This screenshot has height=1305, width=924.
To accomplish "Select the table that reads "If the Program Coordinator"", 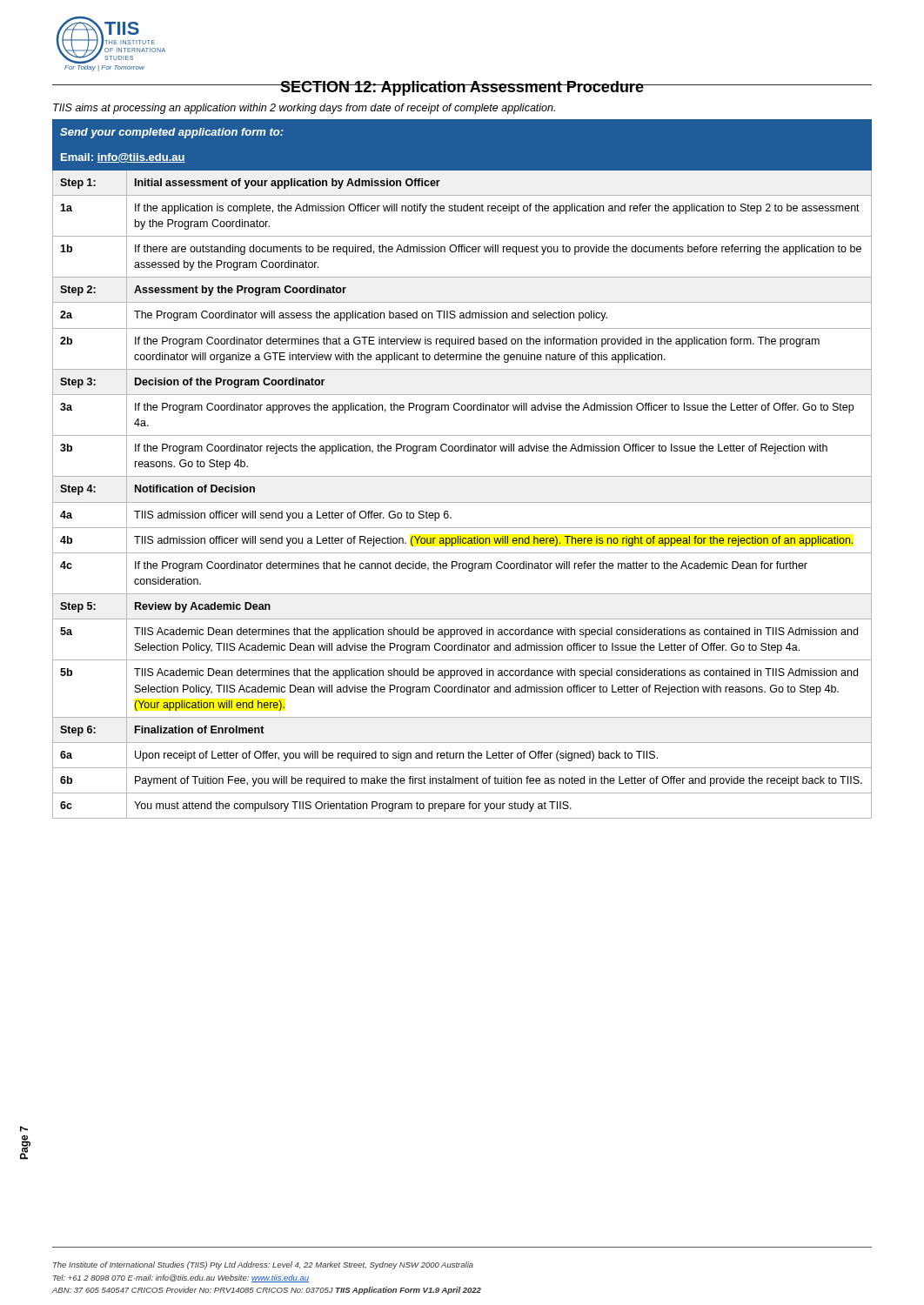I will [x=462, y=469].
